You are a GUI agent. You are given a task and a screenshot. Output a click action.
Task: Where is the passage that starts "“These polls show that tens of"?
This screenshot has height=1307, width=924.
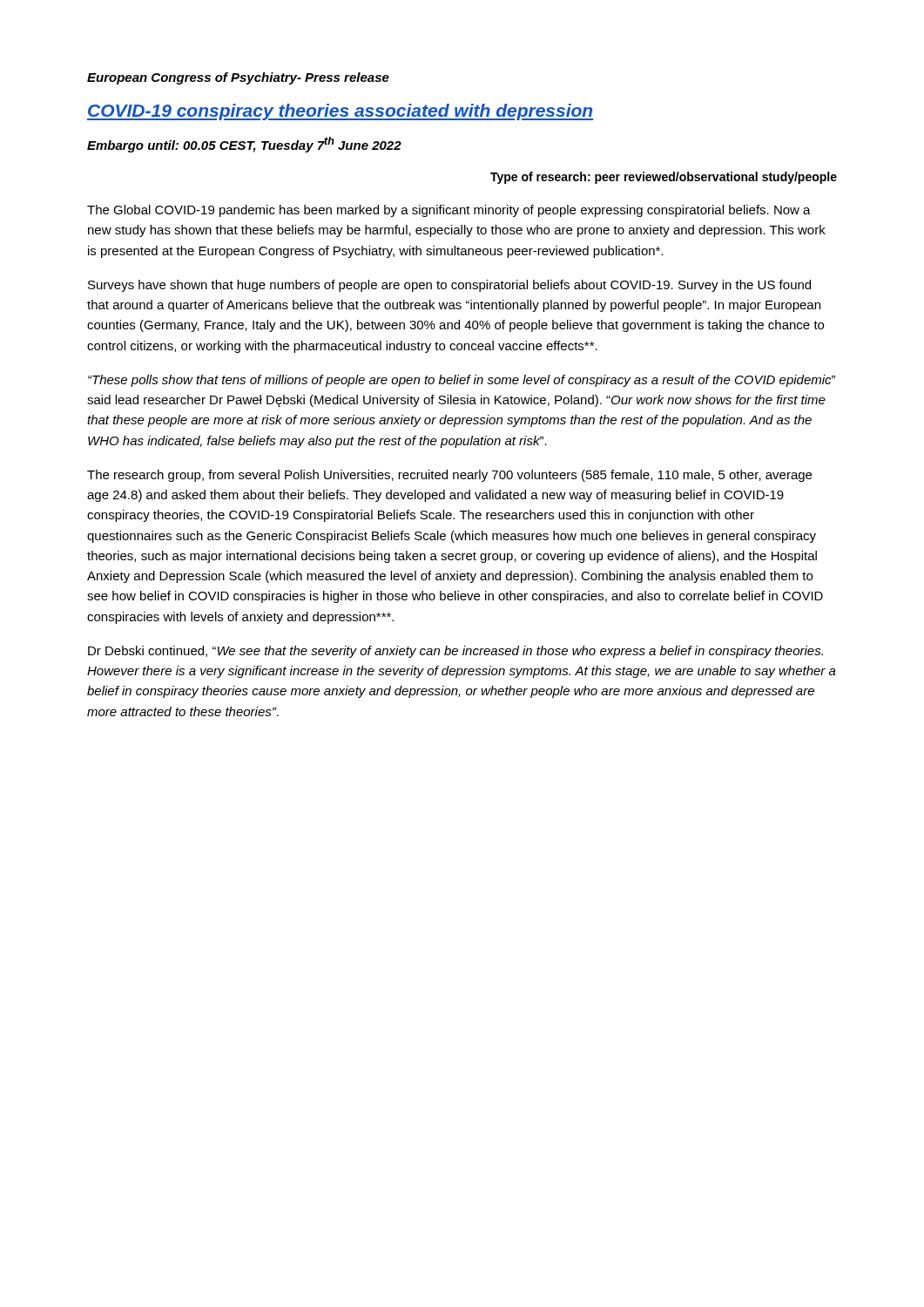(x=461, y=410)
